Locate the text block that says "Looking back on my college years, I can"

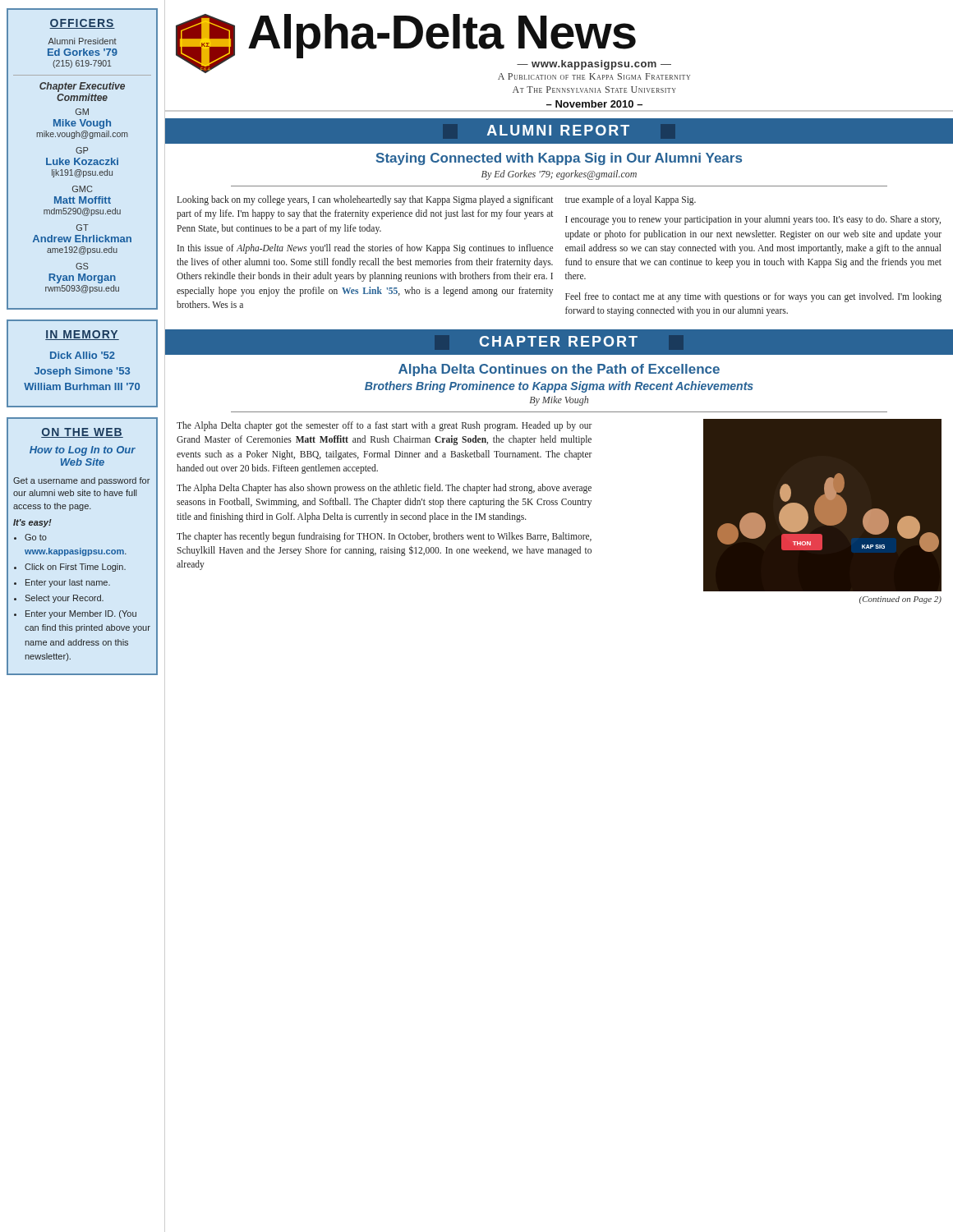[365, 253]
